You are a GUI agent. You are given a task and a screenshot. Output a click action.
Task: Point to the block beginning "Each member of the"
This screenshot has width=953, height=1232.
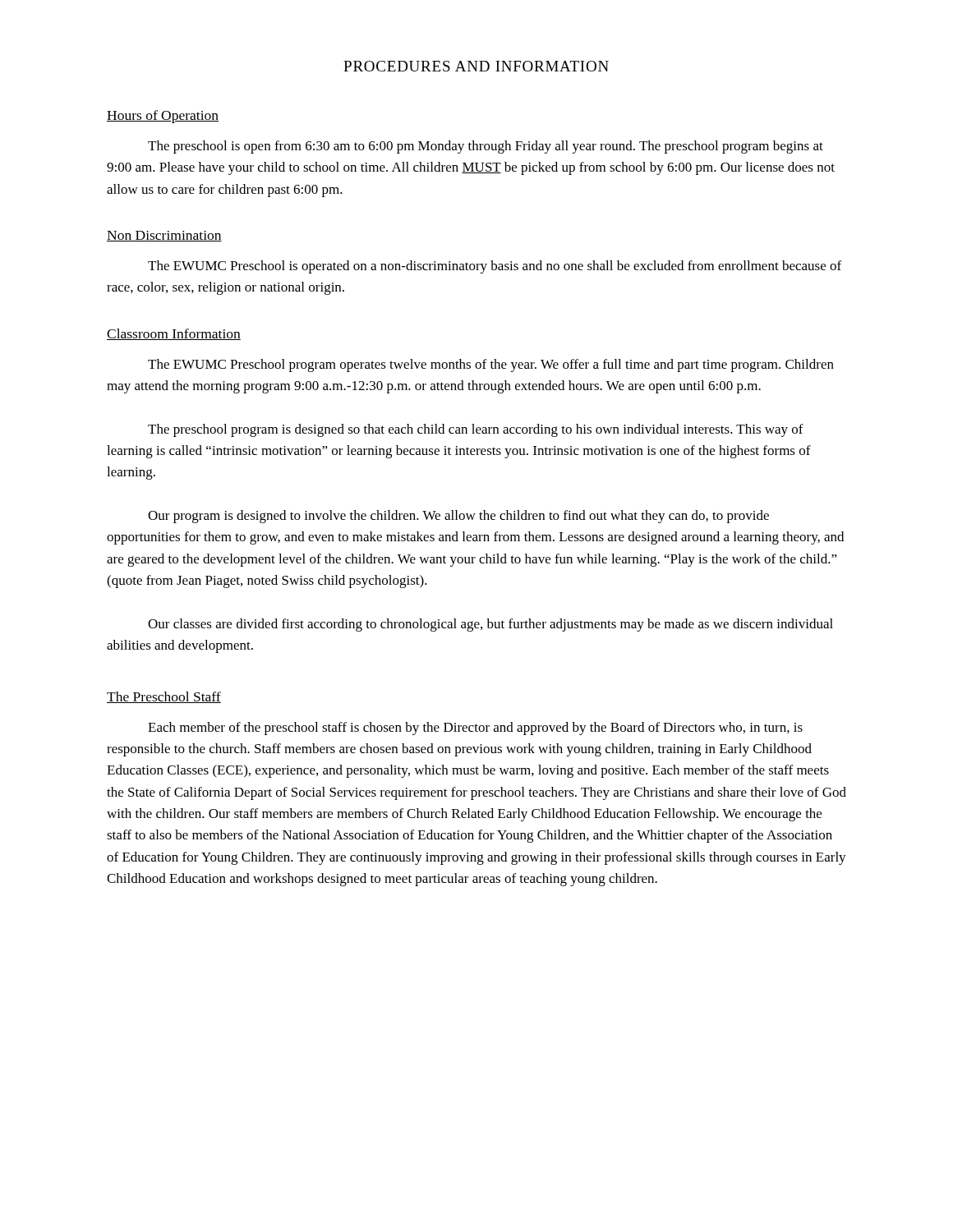pyautogui.click(x=476, y=803)
